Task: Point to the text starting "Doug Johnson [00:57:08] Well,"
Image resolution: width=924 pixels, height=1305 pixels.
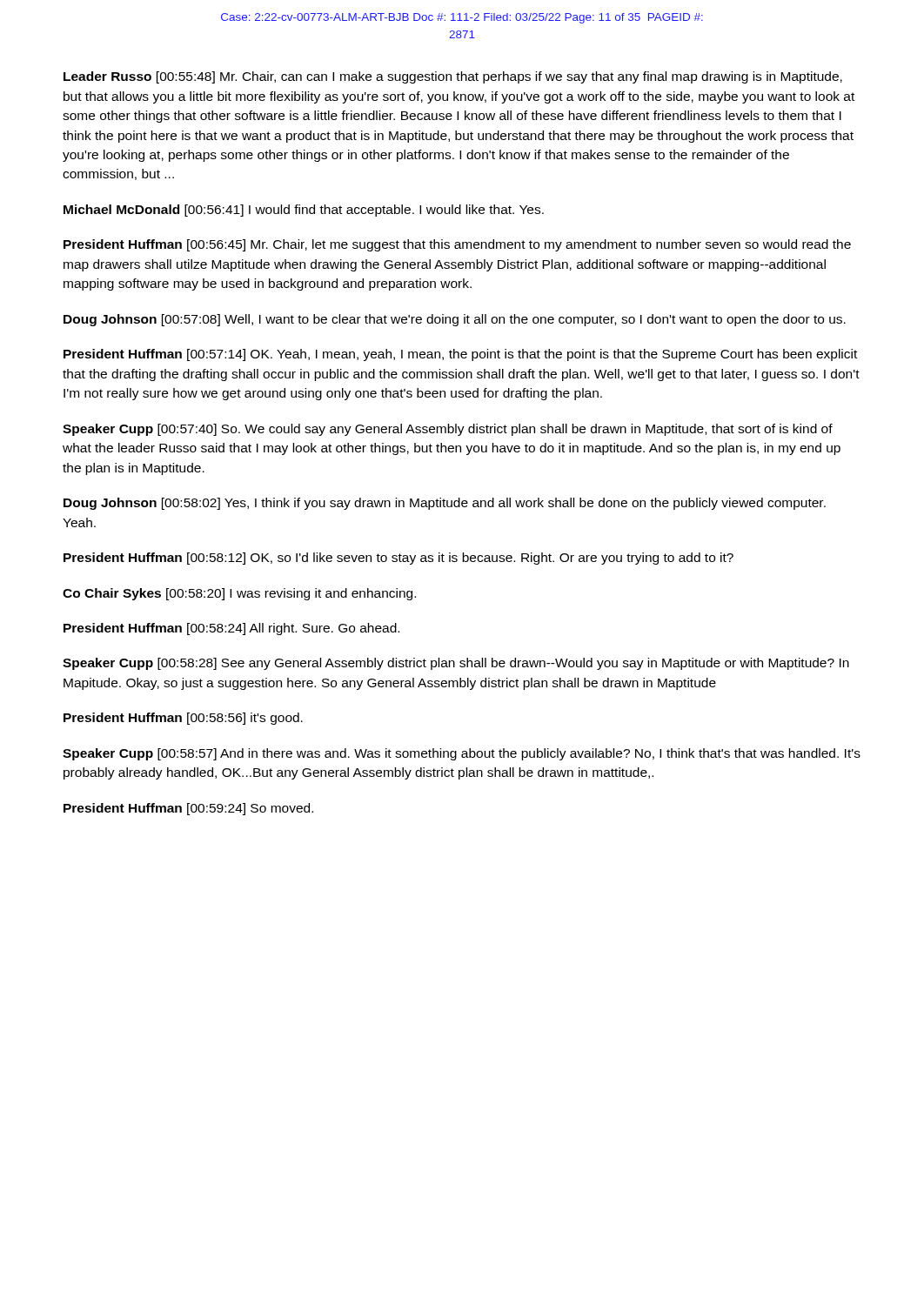Action: [455, 319]
